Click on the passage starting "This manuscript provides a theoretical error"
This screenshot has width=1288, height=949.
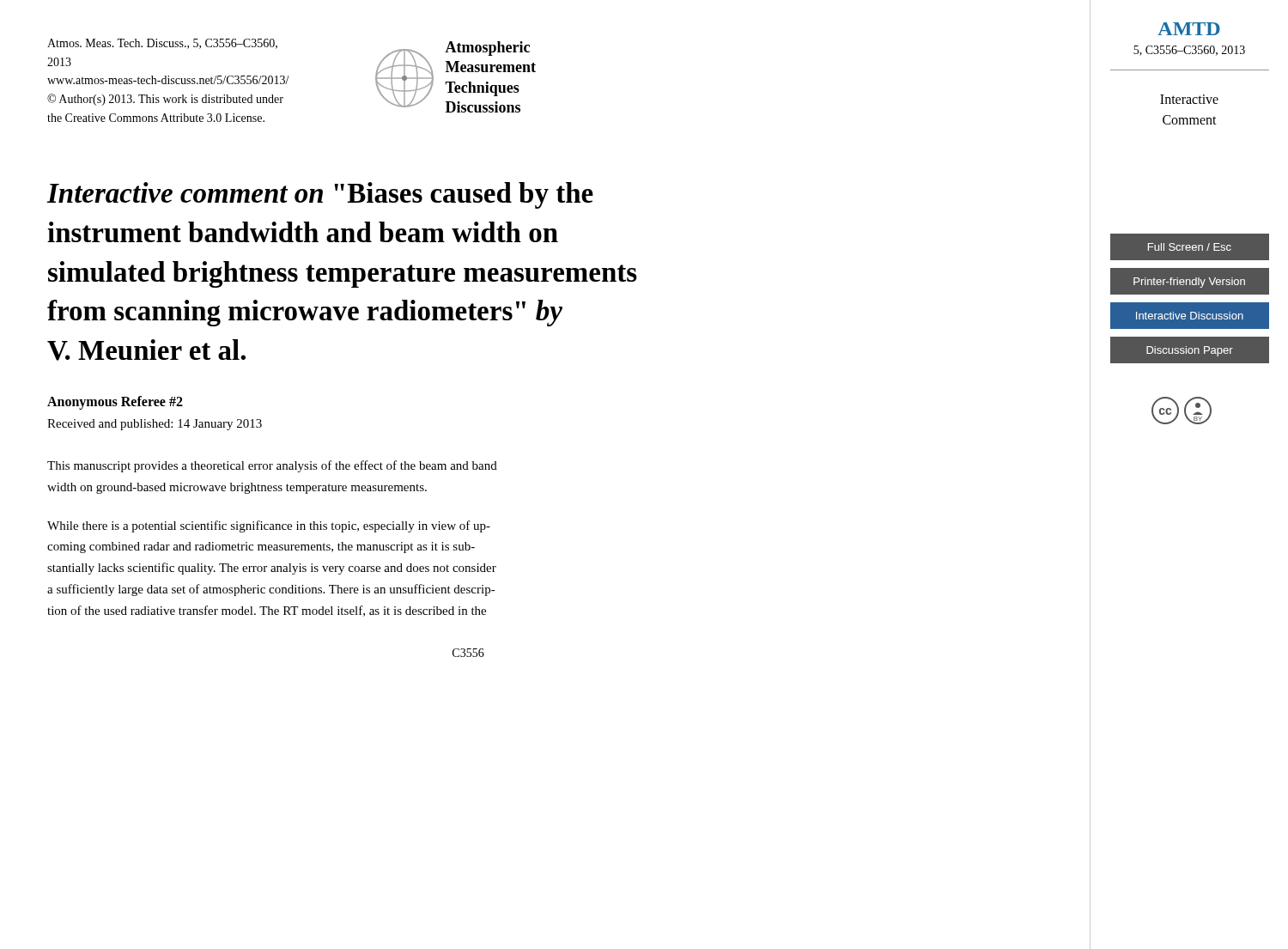272,476
